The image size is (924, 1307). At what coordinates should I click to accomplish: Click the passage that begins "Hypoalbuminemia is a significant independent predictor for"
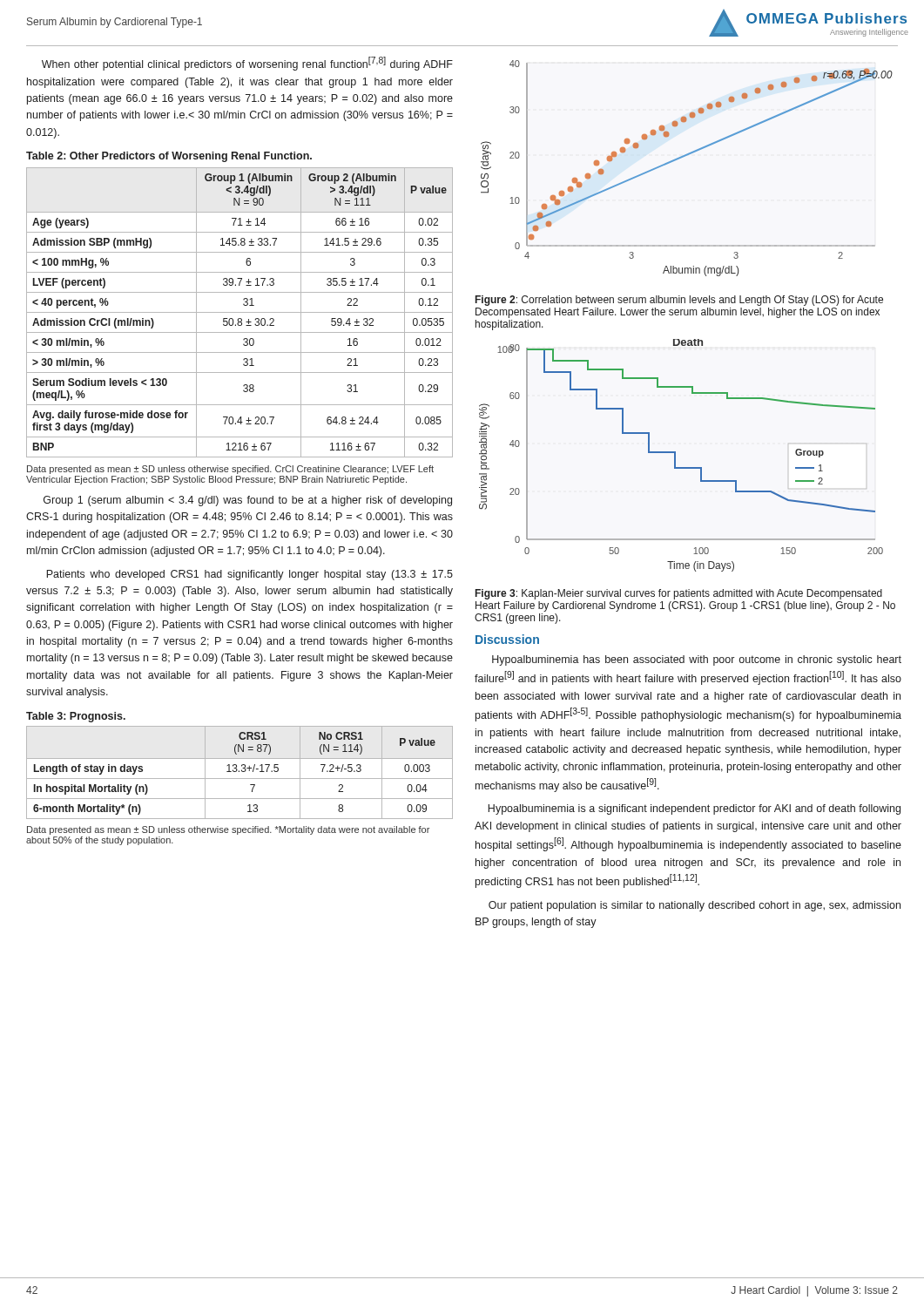688,845
